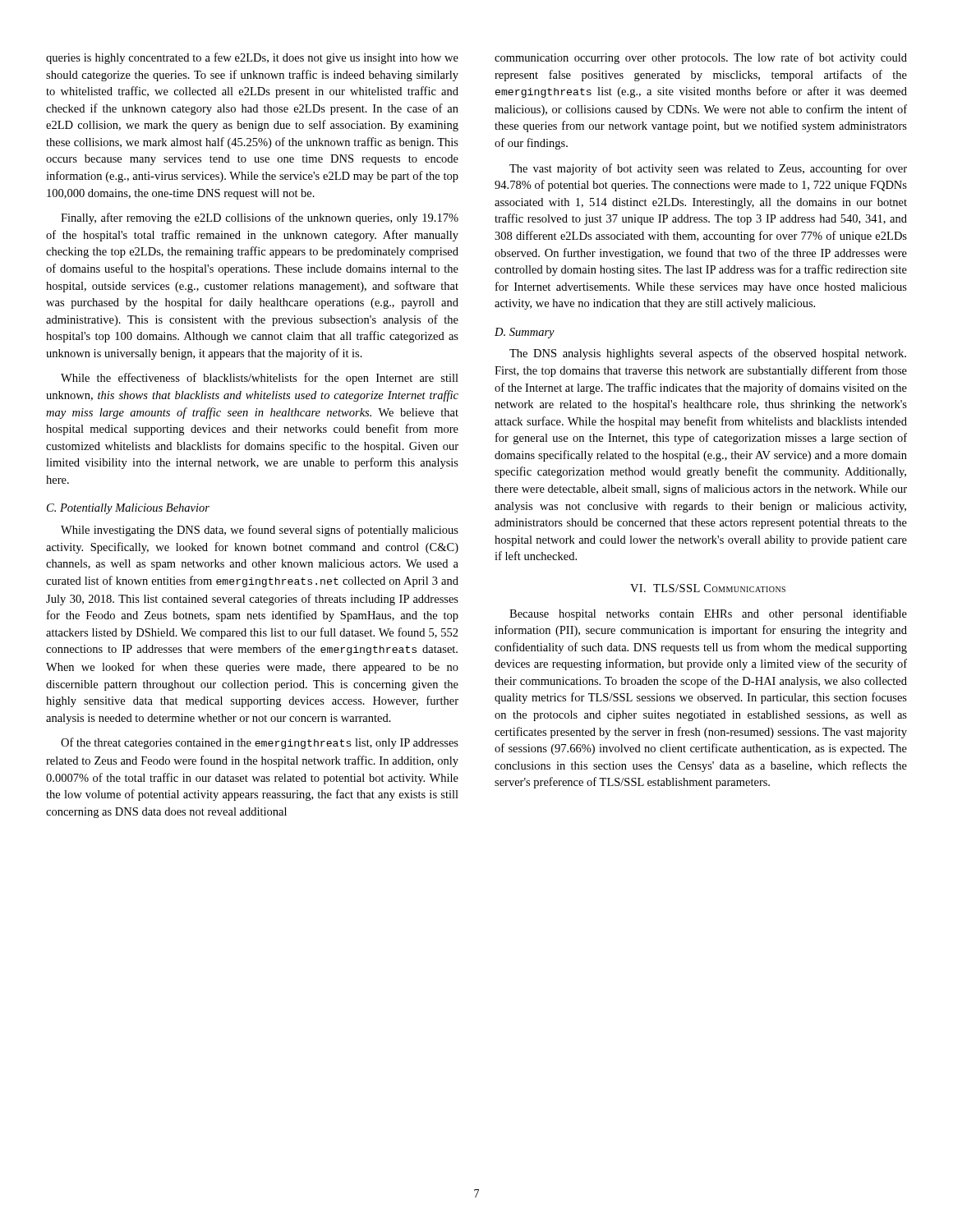953x1232 pixels.
Task: Click on the text block that says "Of the threat categories contained in the"
Action: click(x=252, y=777)
